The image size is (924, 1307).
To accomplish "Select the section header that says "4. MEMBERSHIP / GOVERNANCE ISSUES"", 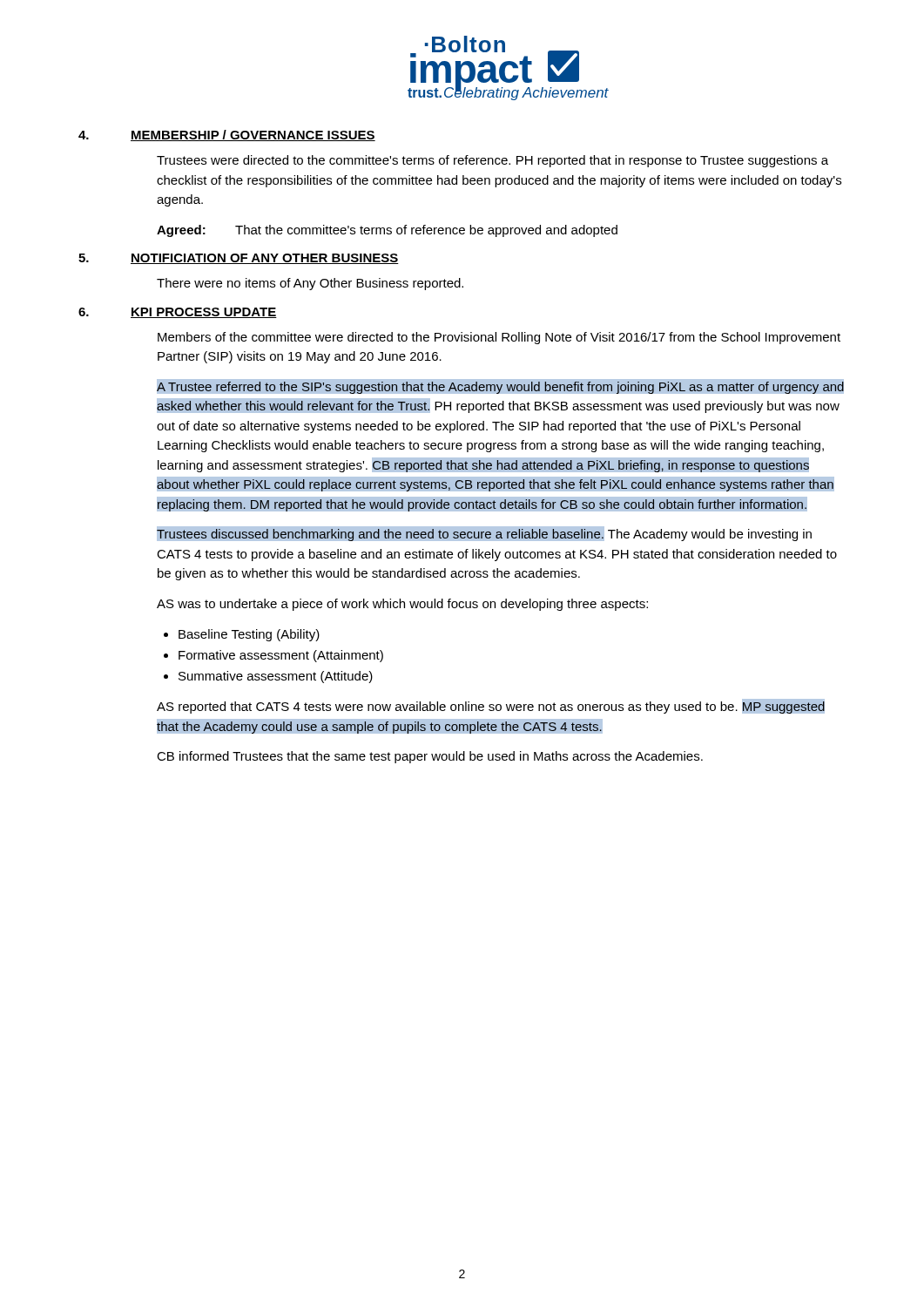I will (227, 135).
